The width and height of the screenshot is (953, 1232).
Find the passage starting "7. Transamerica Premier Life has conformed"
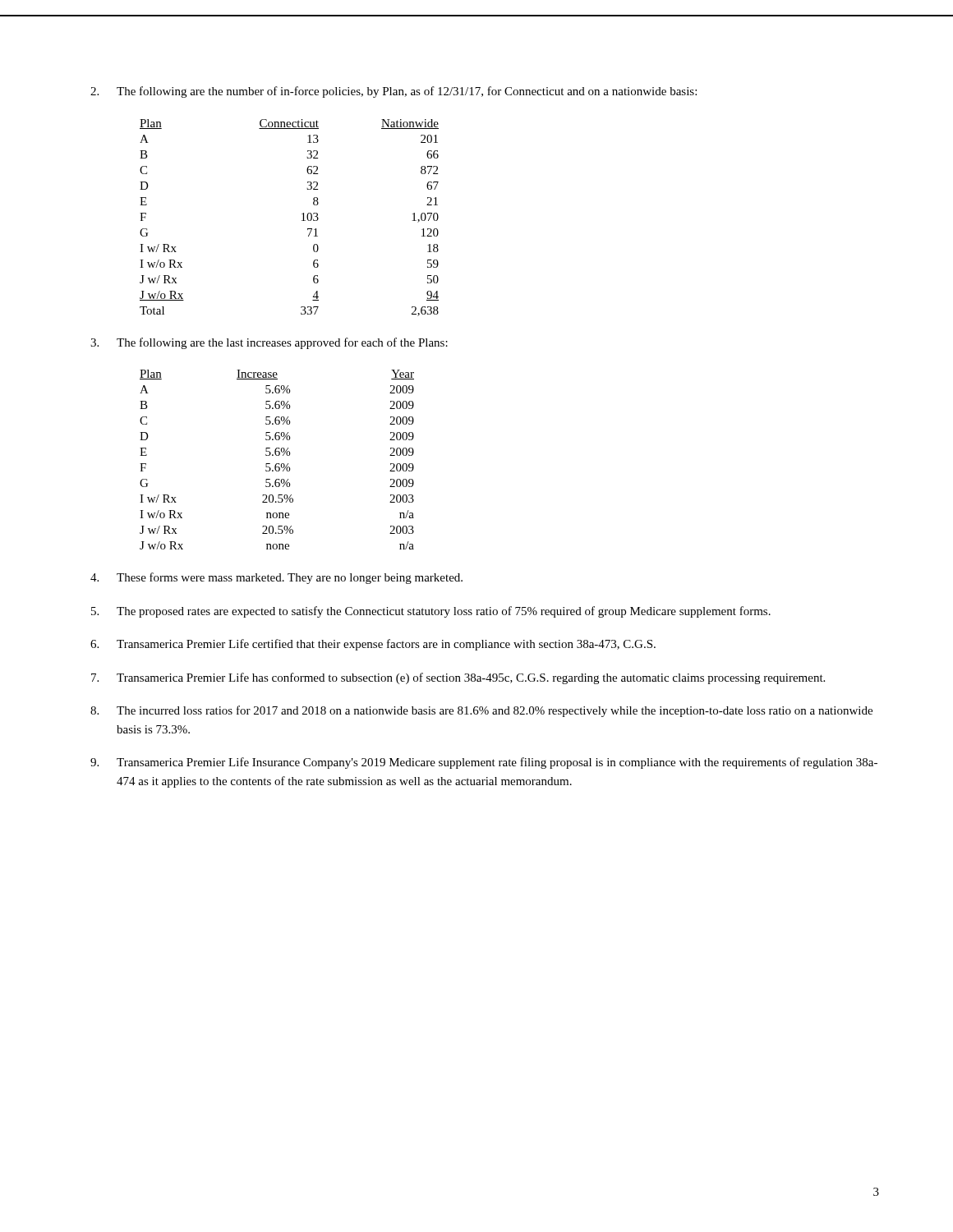point(485,677)
